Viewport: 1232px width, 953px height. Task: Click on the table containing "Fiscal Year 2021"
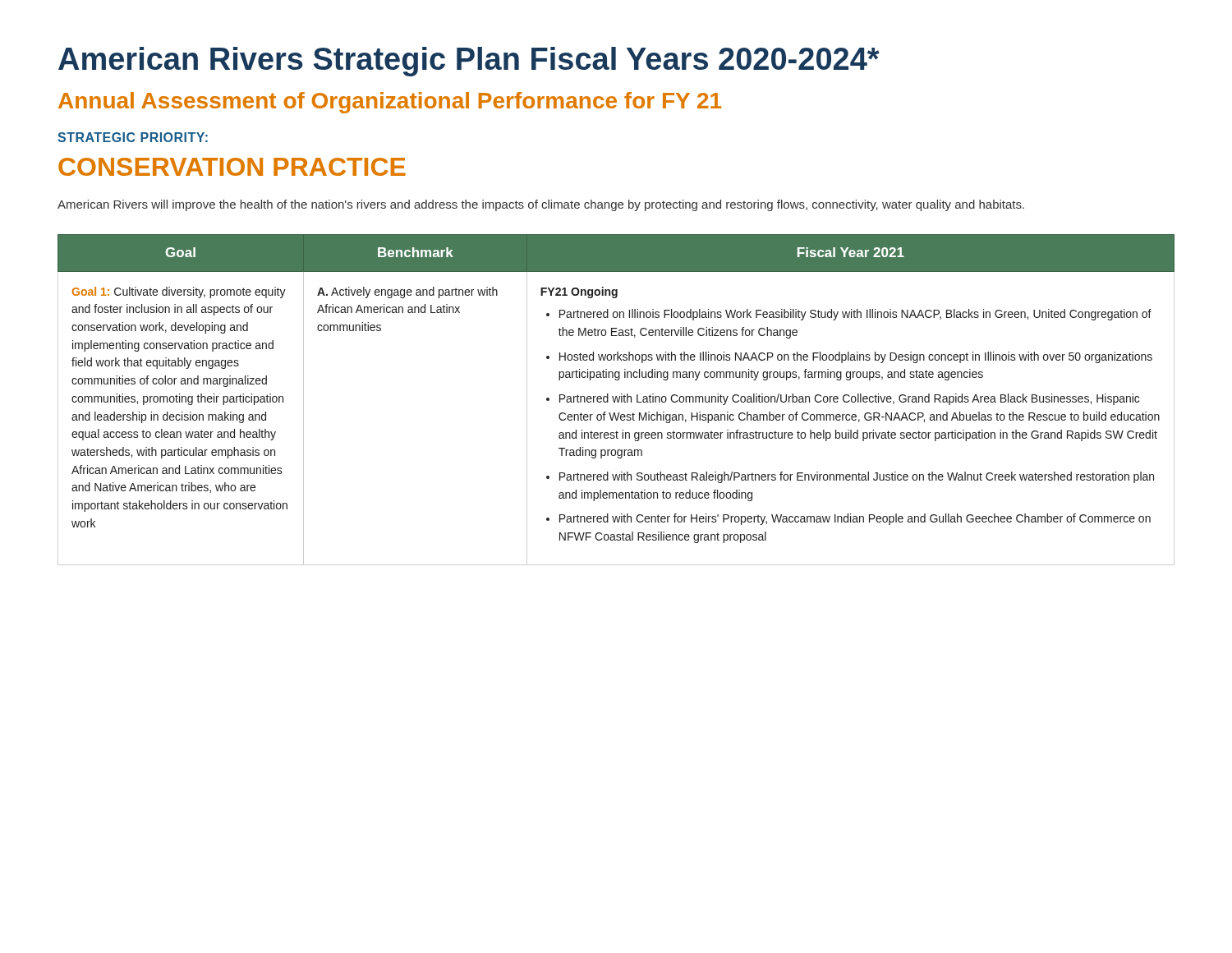[616, 399]
